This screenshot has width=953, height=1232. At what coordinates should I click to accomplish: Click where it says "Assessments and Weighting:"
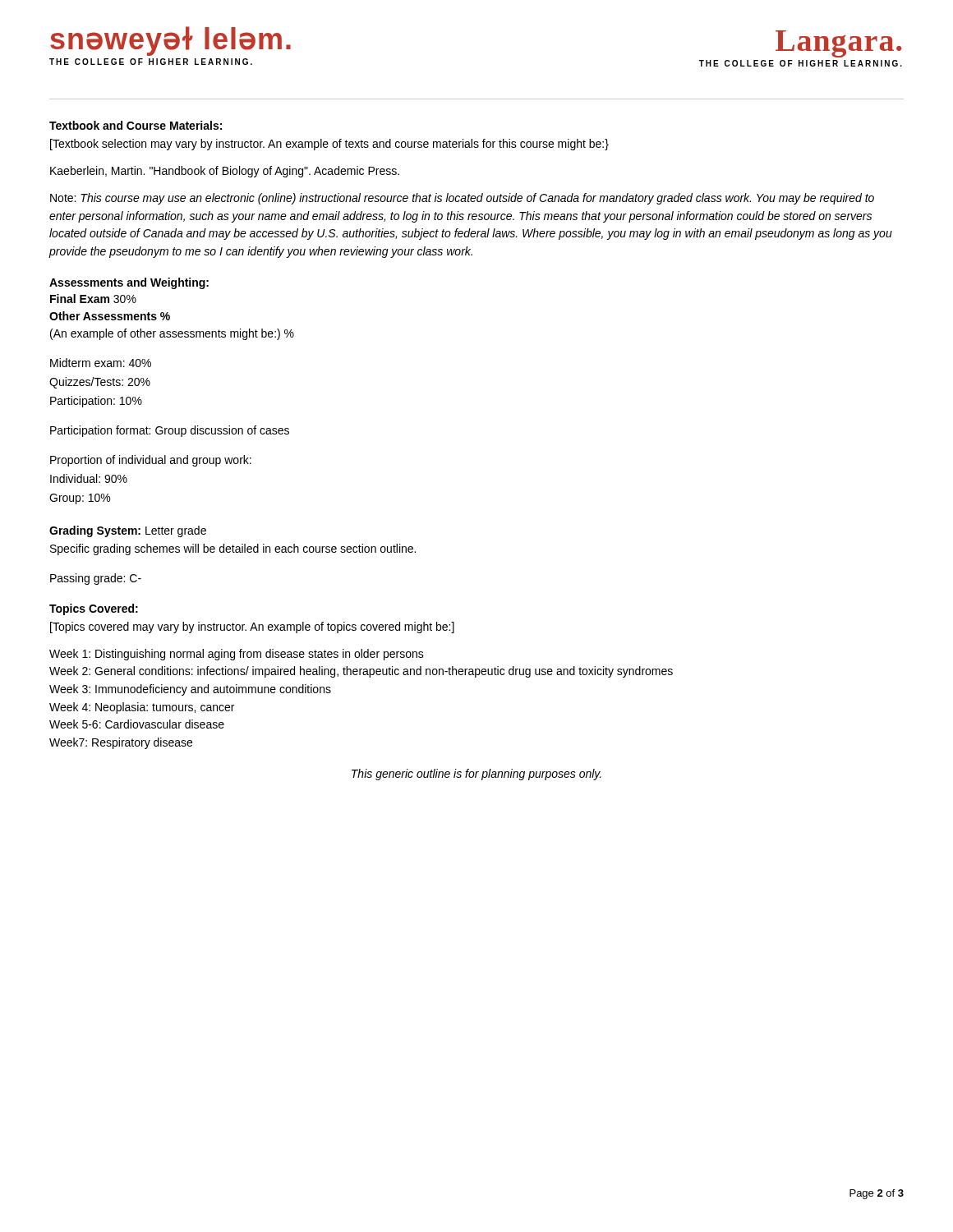tap(129, 282)
